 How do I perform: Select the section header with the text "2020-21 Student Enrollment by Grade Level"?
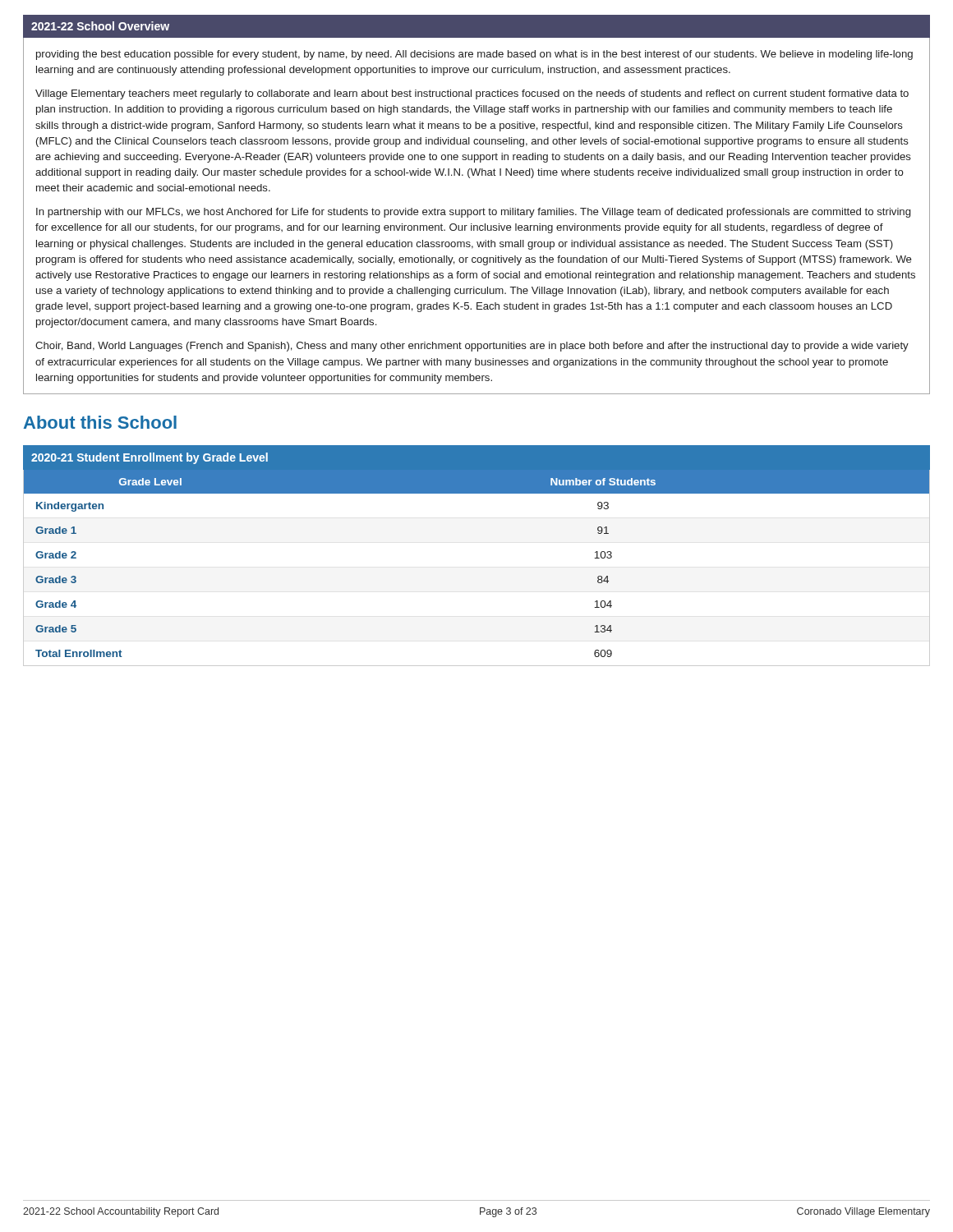click(150, 457)
